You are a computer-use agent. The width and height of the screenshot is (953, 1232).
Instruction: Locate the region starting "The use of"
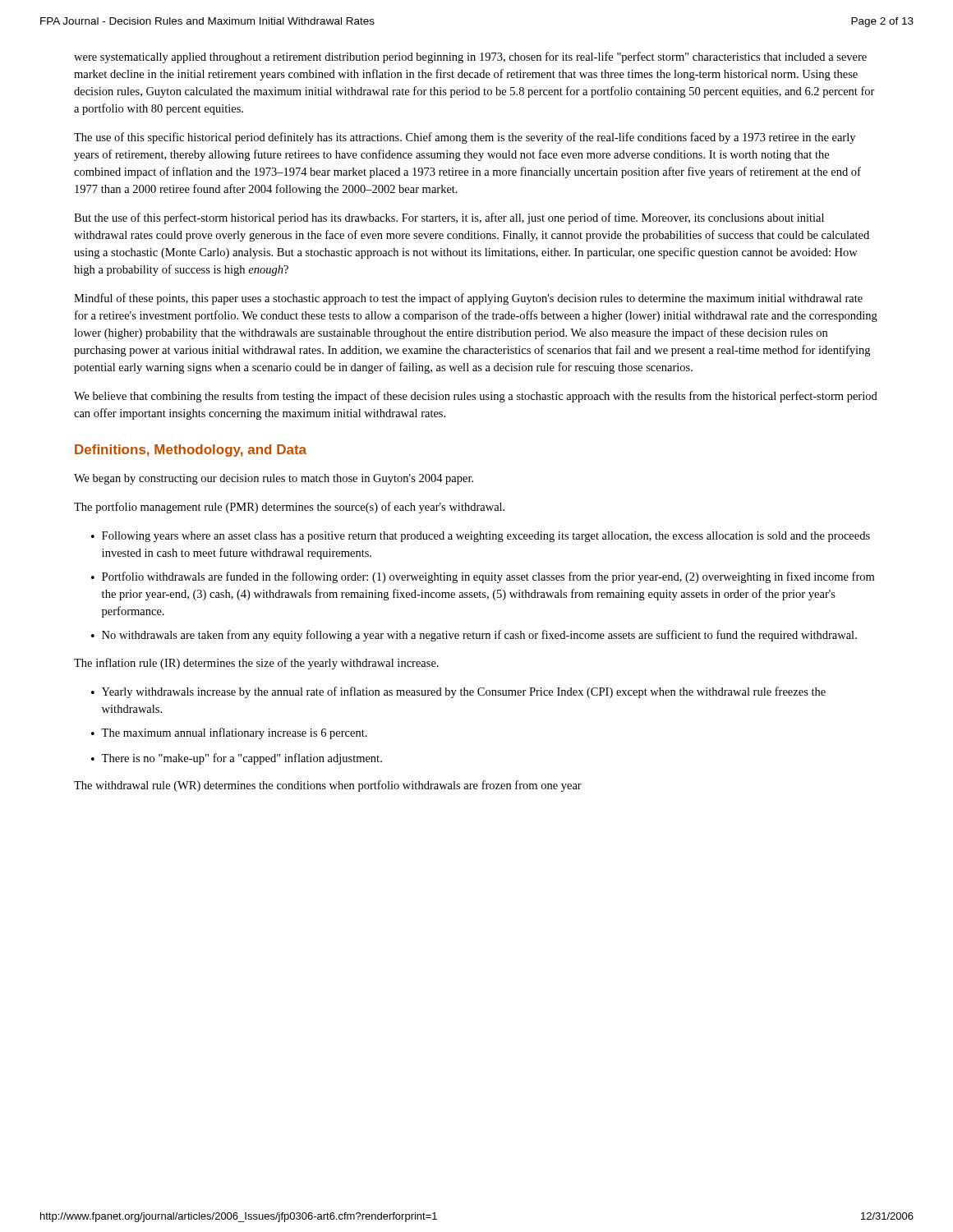click(x=467, y=163)
